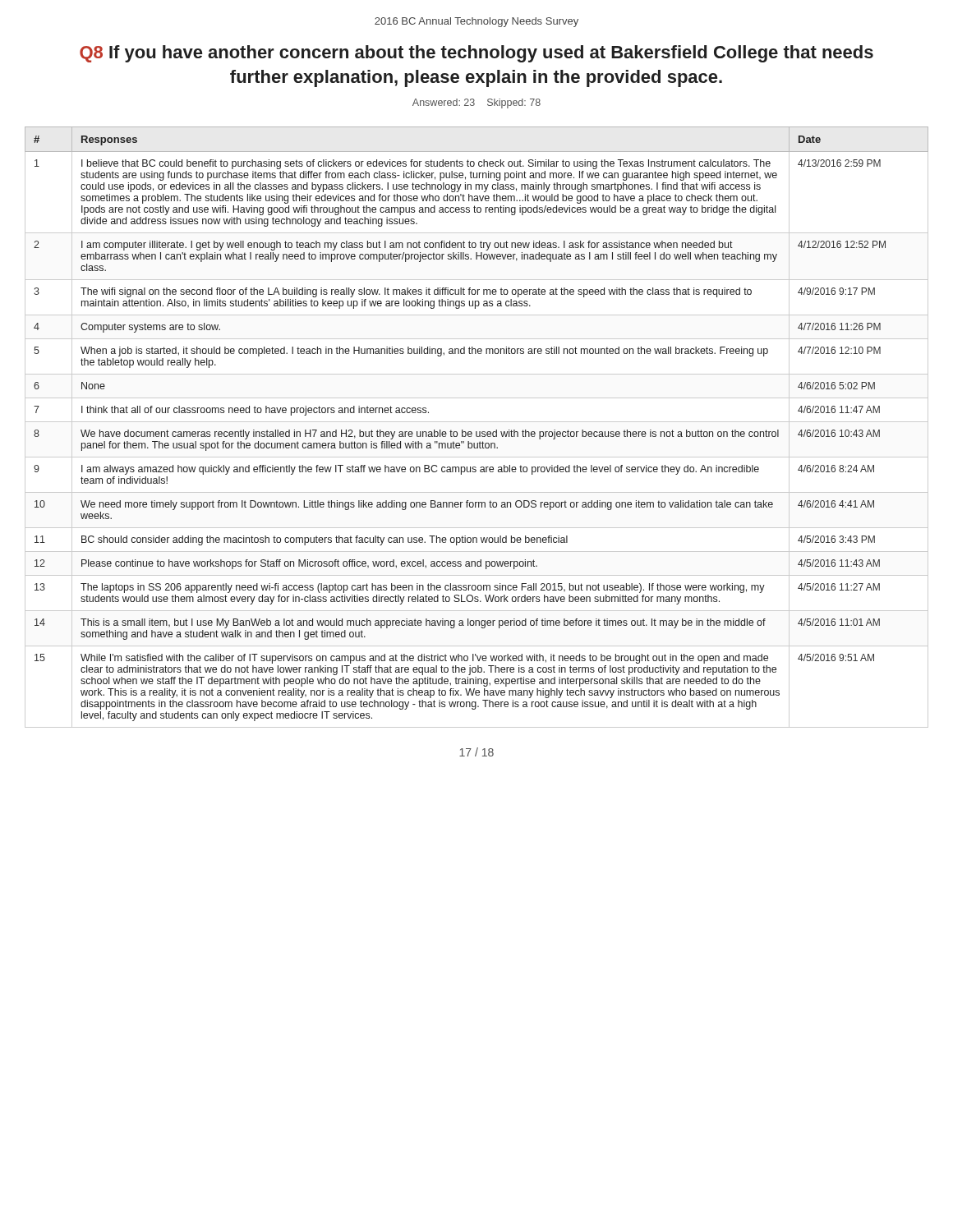Find the region starting "Answered: 23 Skipped: 78"
953x1232 pixels.
[476, 103]
